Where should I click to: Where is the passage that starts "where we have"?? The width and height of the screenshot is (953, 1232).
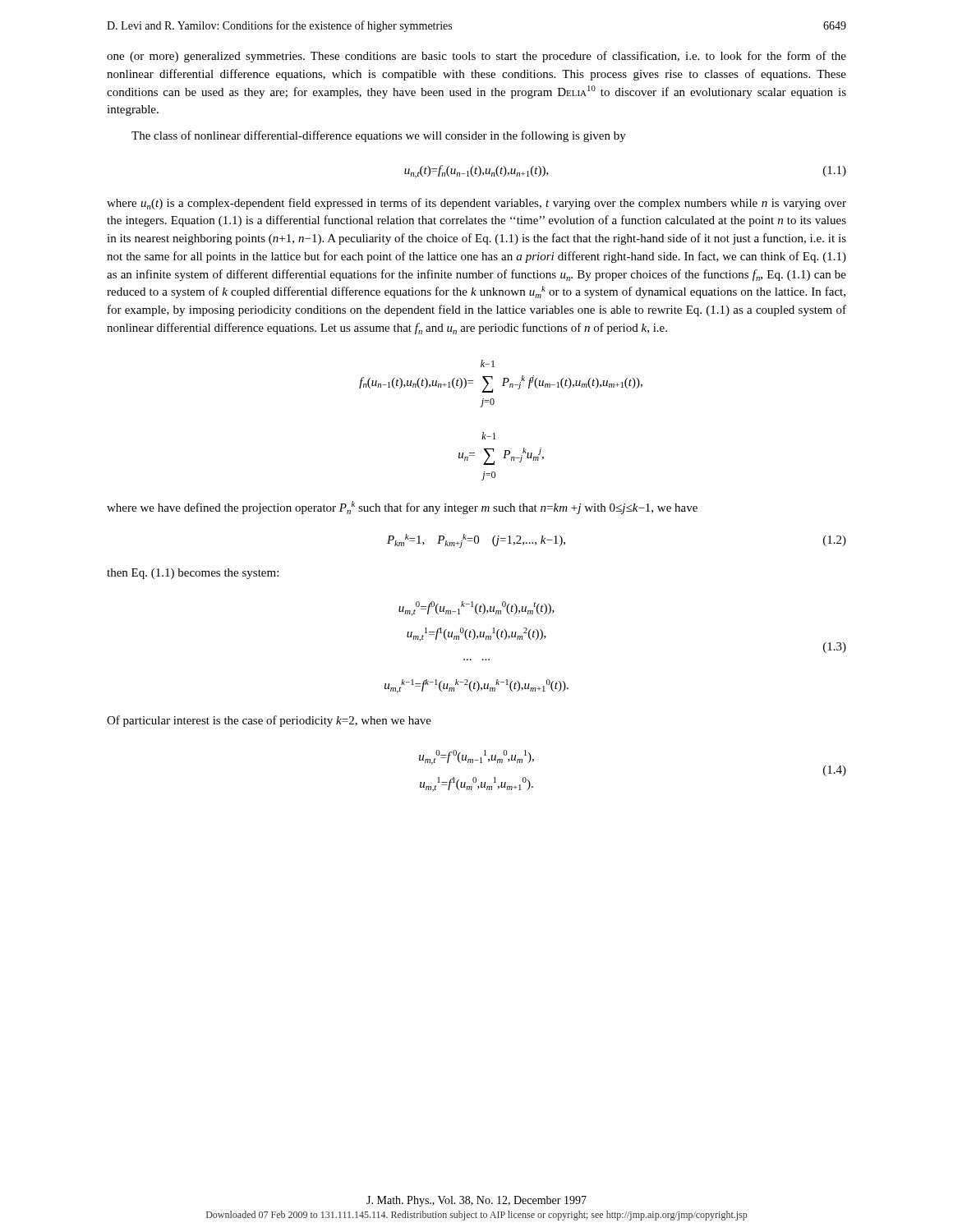[476, 508]
